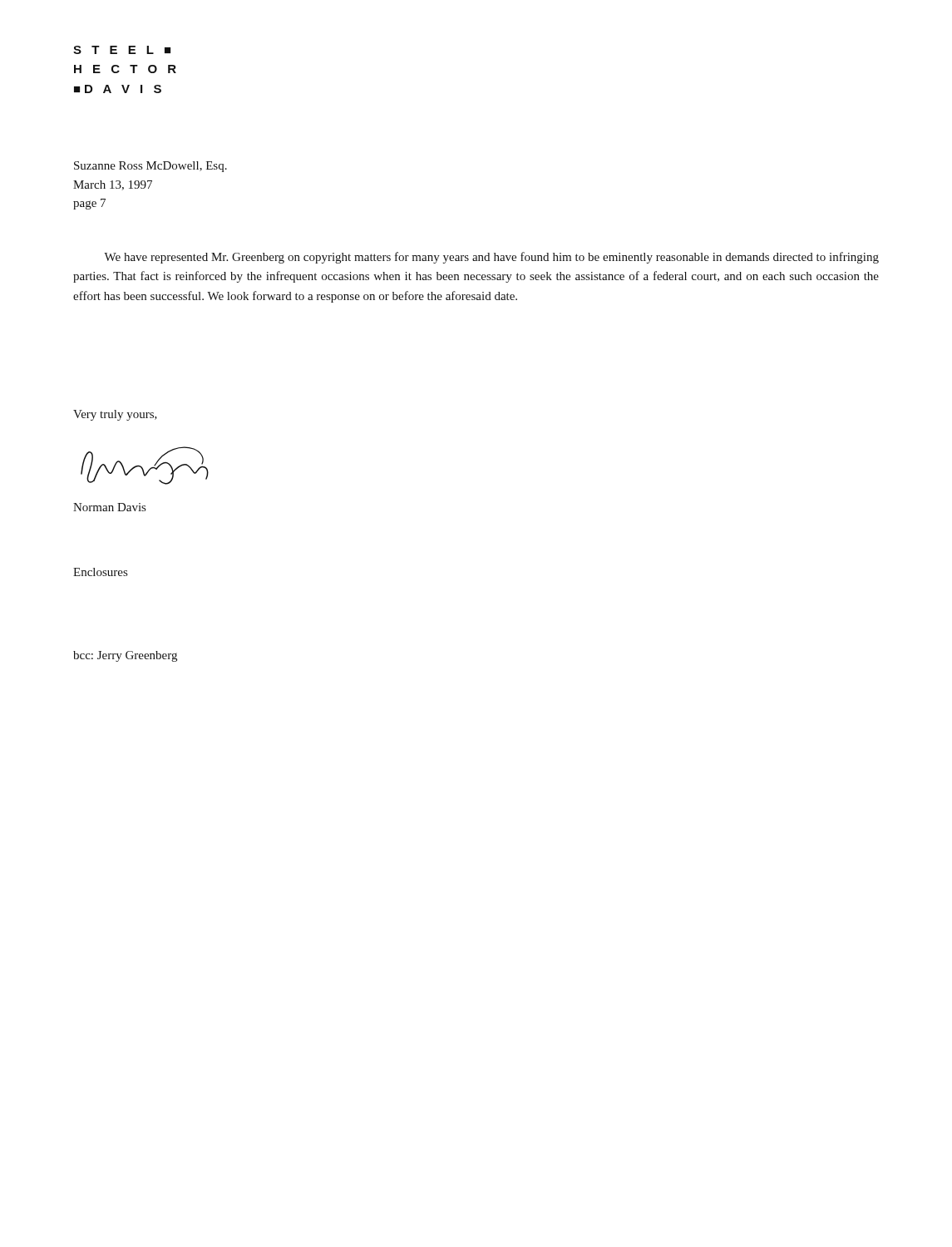Select the text block starting "Very truly yours,"
The height and width of the screenshot is (1247, 952).
tap(115, 414)
